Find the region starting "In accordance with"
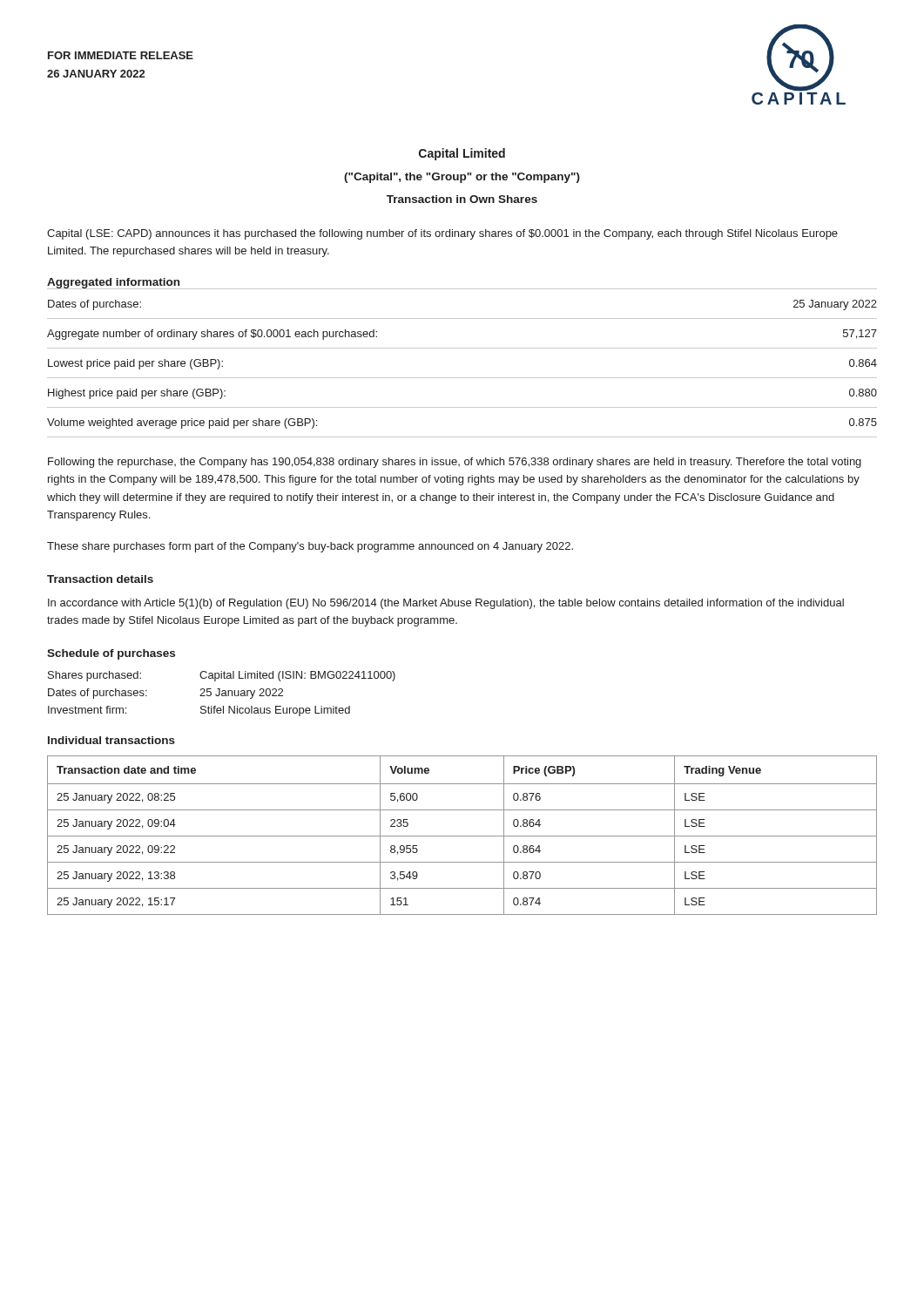This screenshot has height=1307, width=924. [446, 611]
